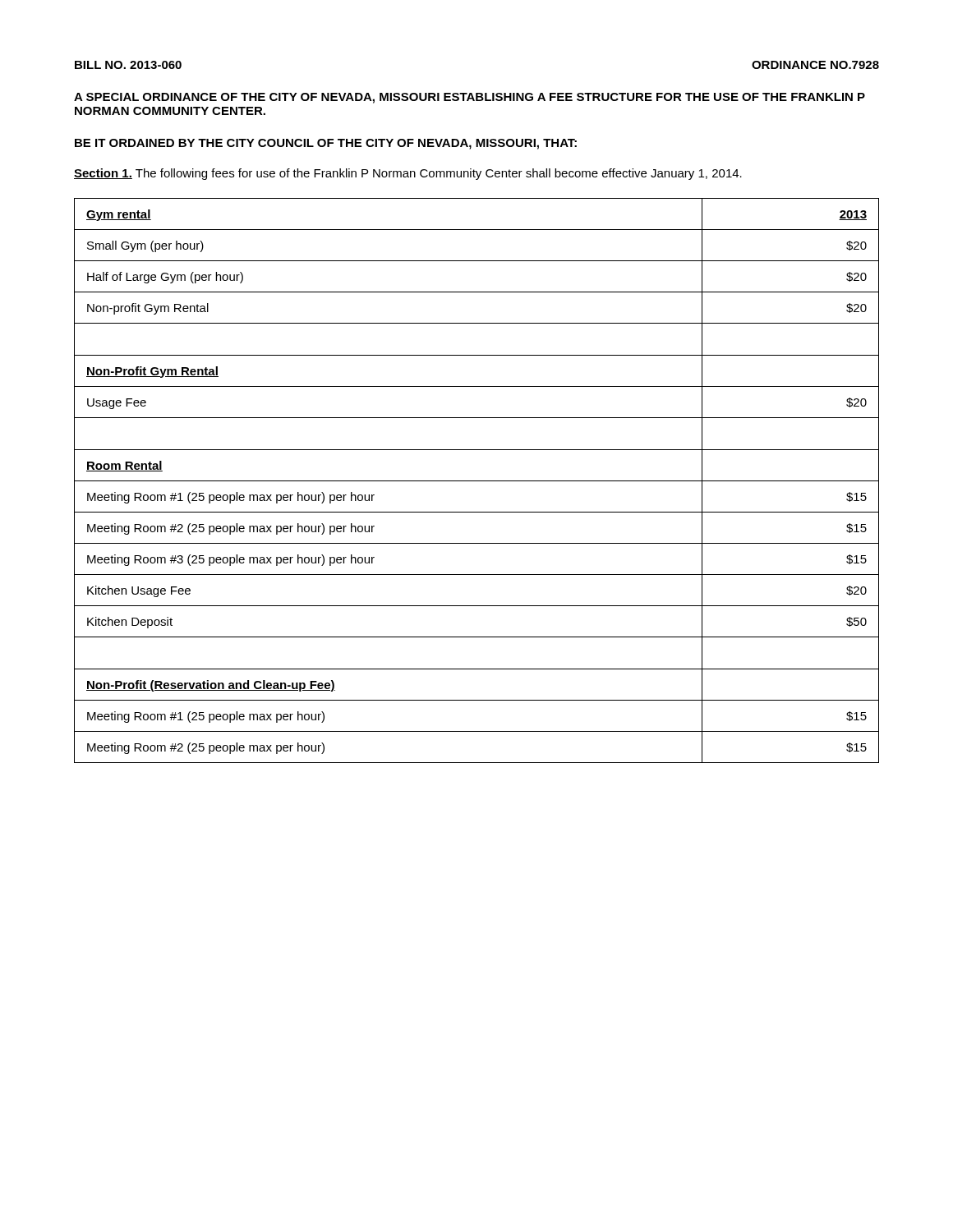Find the passage starting "BE IT ORDAINED"
This screenshot has width=953, height=1232.
coord(326,142)
